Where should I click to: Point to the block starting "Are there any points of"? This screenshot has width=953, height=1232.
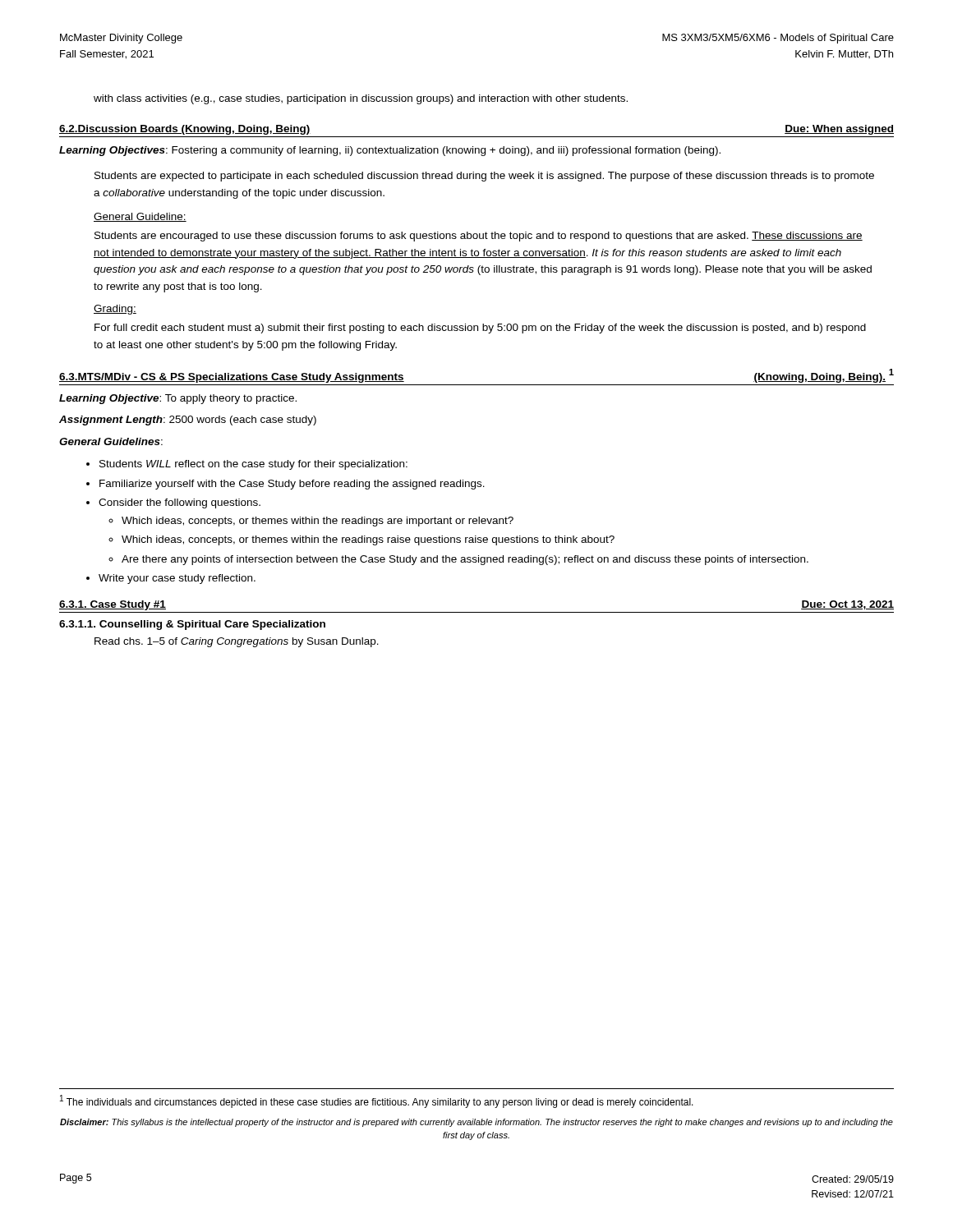click(x=465, y=559)
